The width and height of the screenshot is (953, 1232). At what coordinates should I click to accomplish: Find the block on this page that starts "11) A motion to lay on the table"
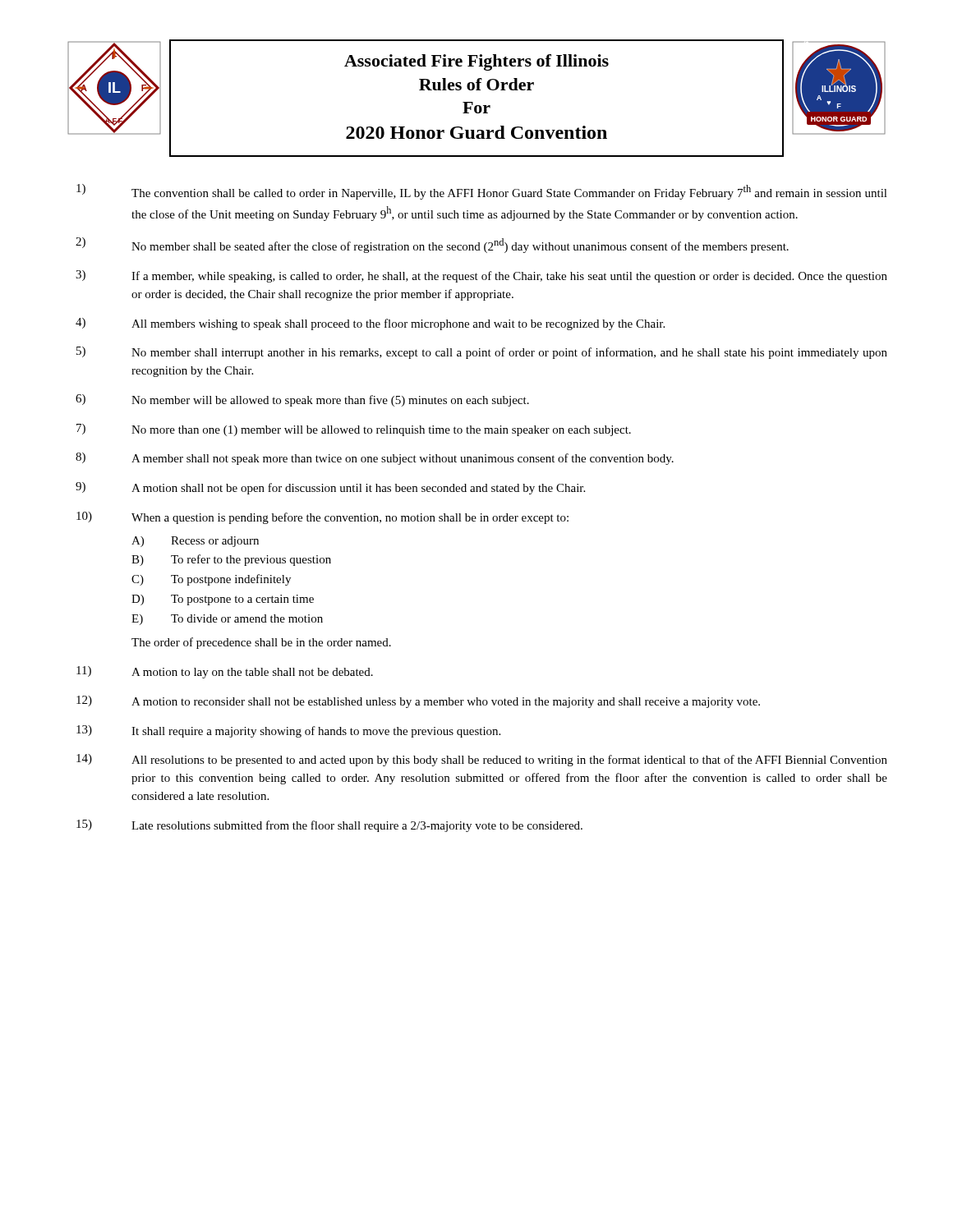tap(225, 672)
